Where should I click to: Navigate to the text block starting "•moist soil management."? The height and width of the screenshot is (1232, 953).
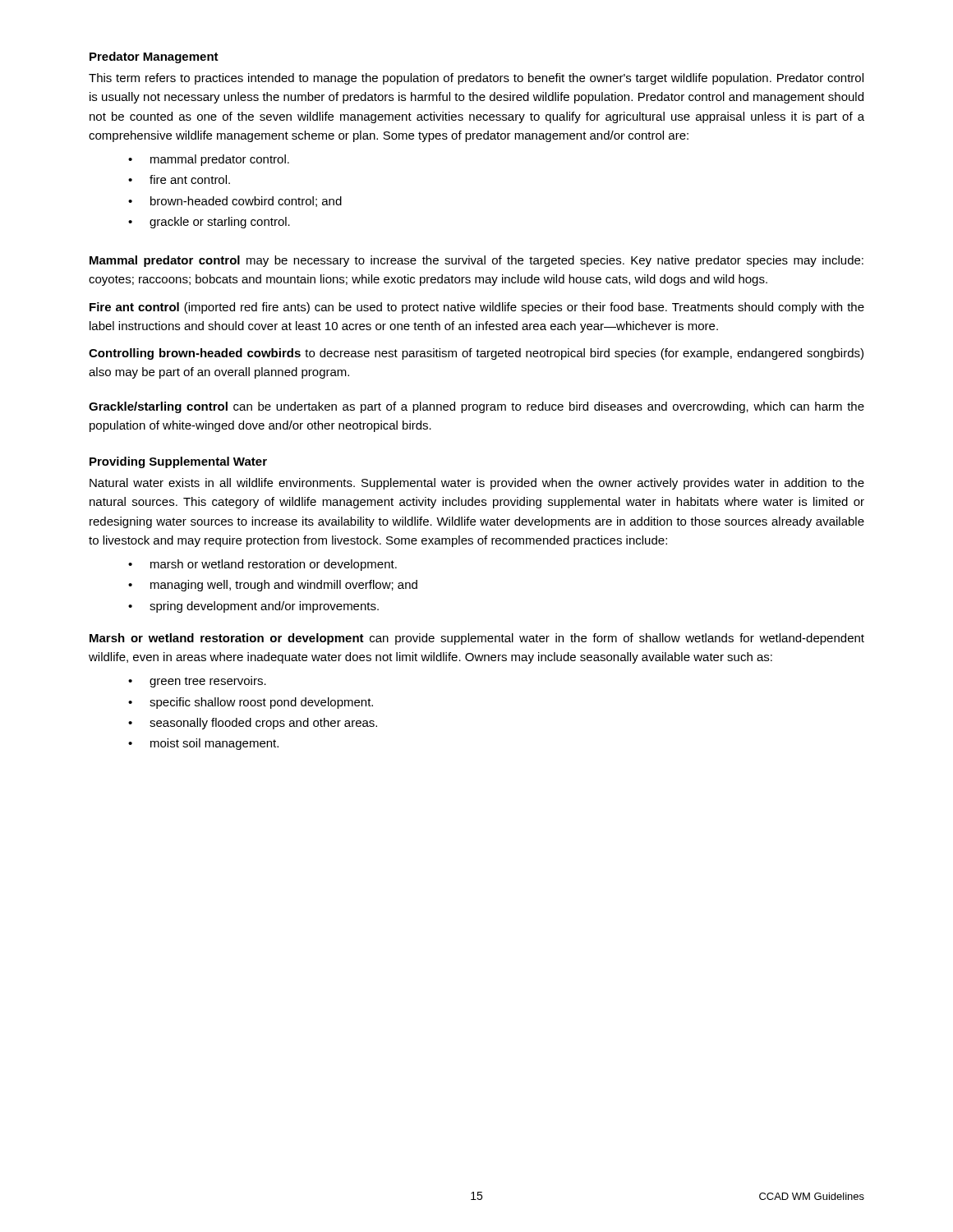pos(204,743)
